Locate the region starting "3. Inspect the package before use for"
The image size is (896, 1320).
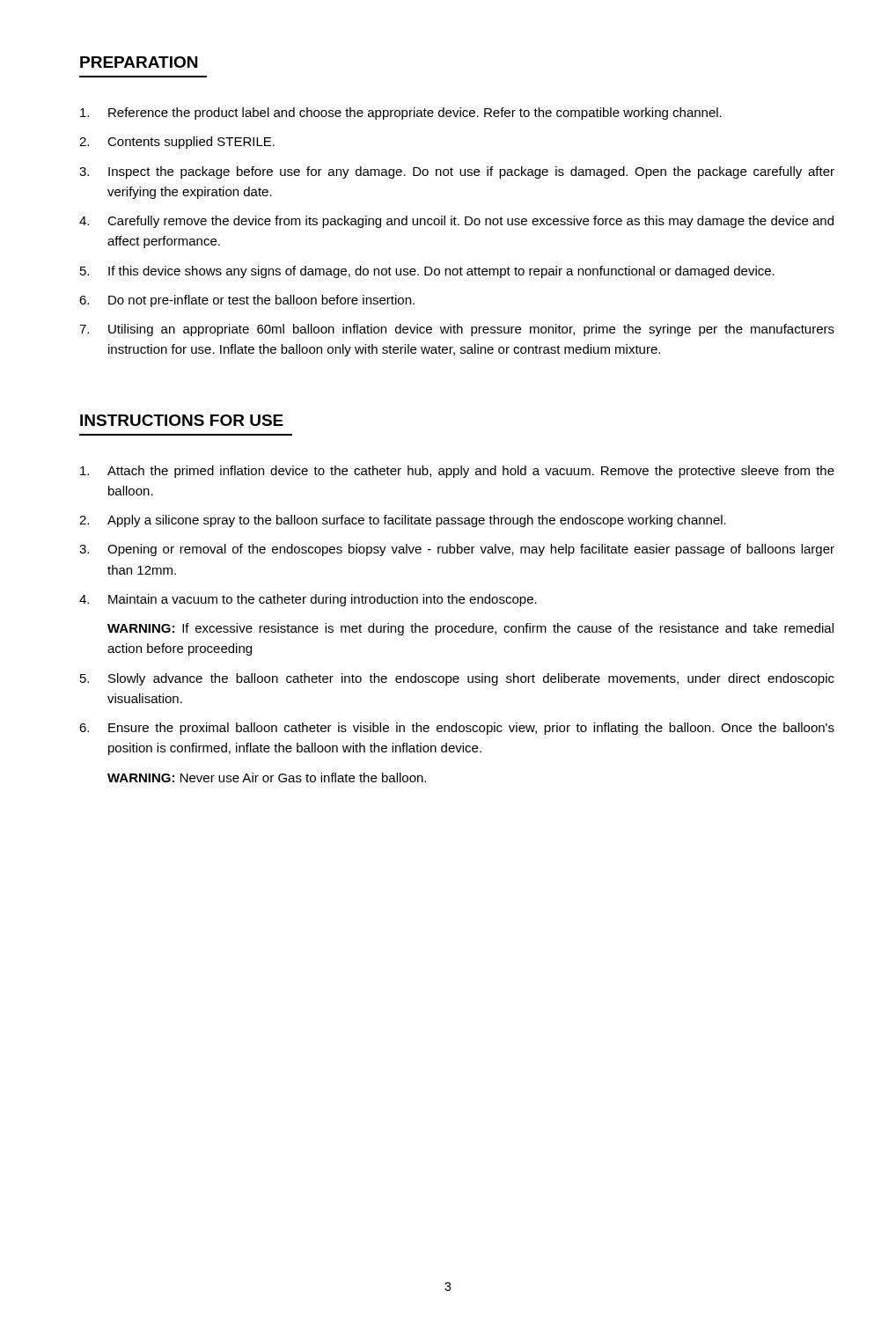click(x=457, y=181)
